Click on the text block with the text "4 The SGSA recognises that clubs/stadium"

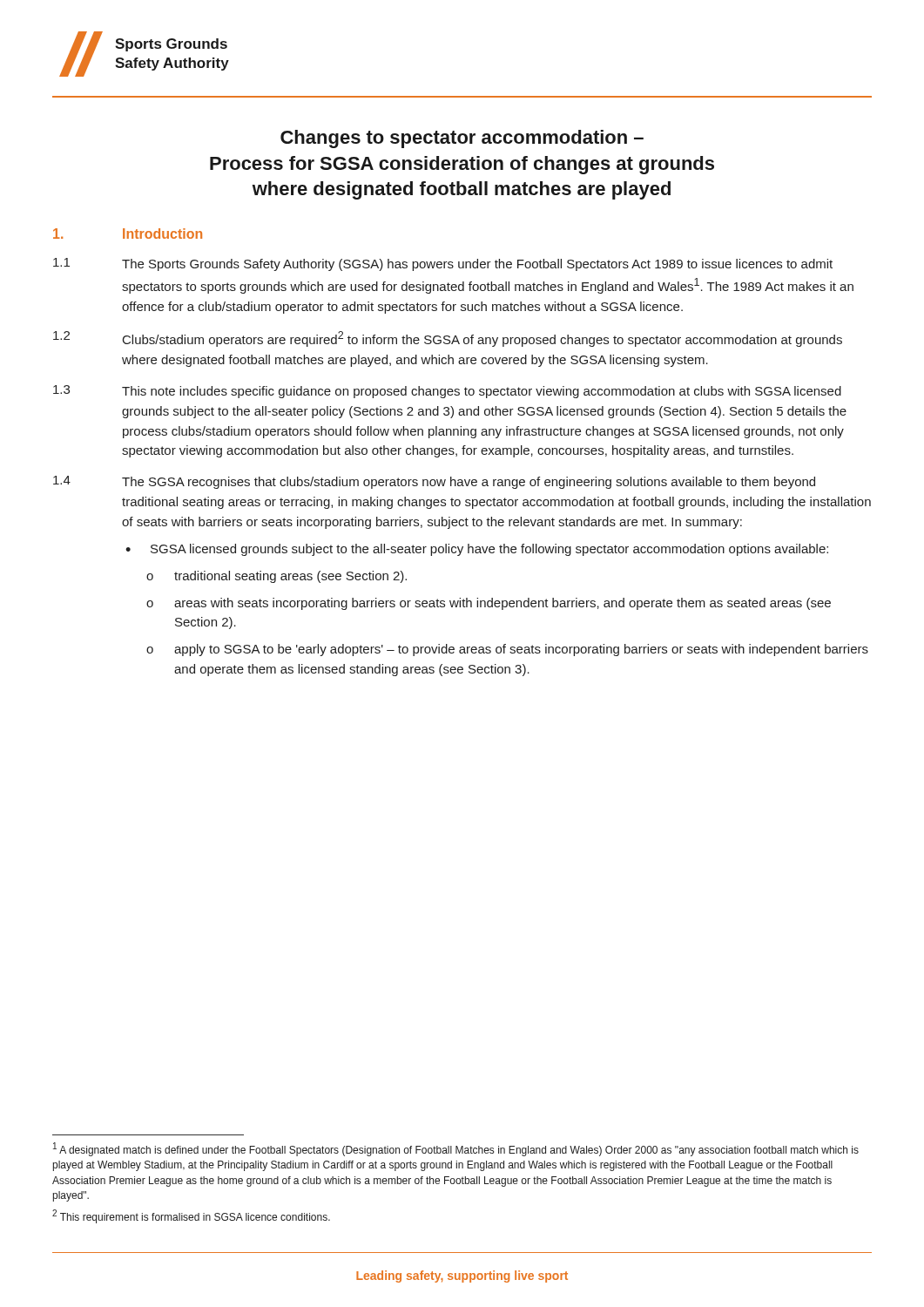pyautogui.click(x=462, y=502)
